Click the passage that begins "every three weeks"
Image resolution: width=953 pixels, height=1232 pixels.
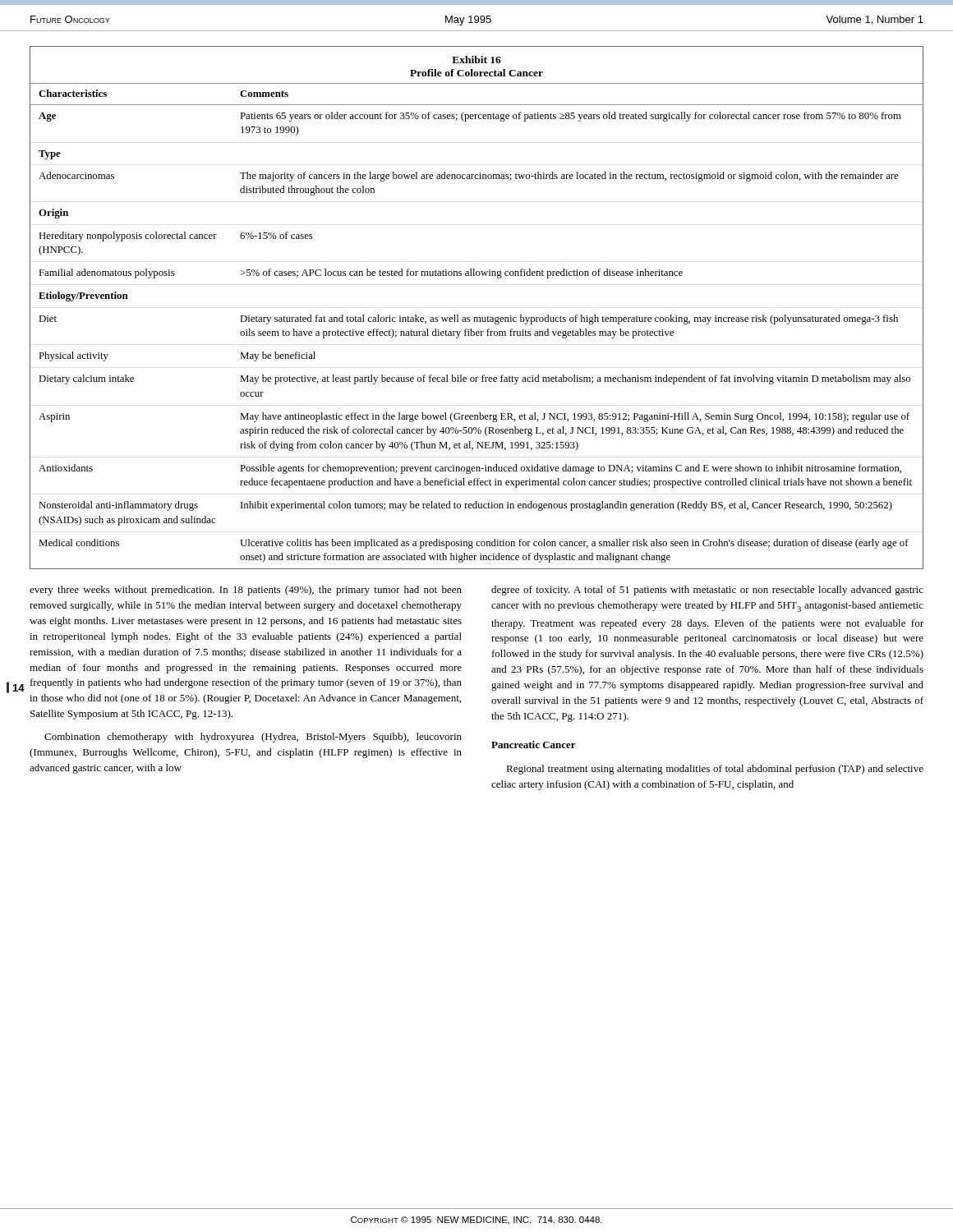point(246,679)
